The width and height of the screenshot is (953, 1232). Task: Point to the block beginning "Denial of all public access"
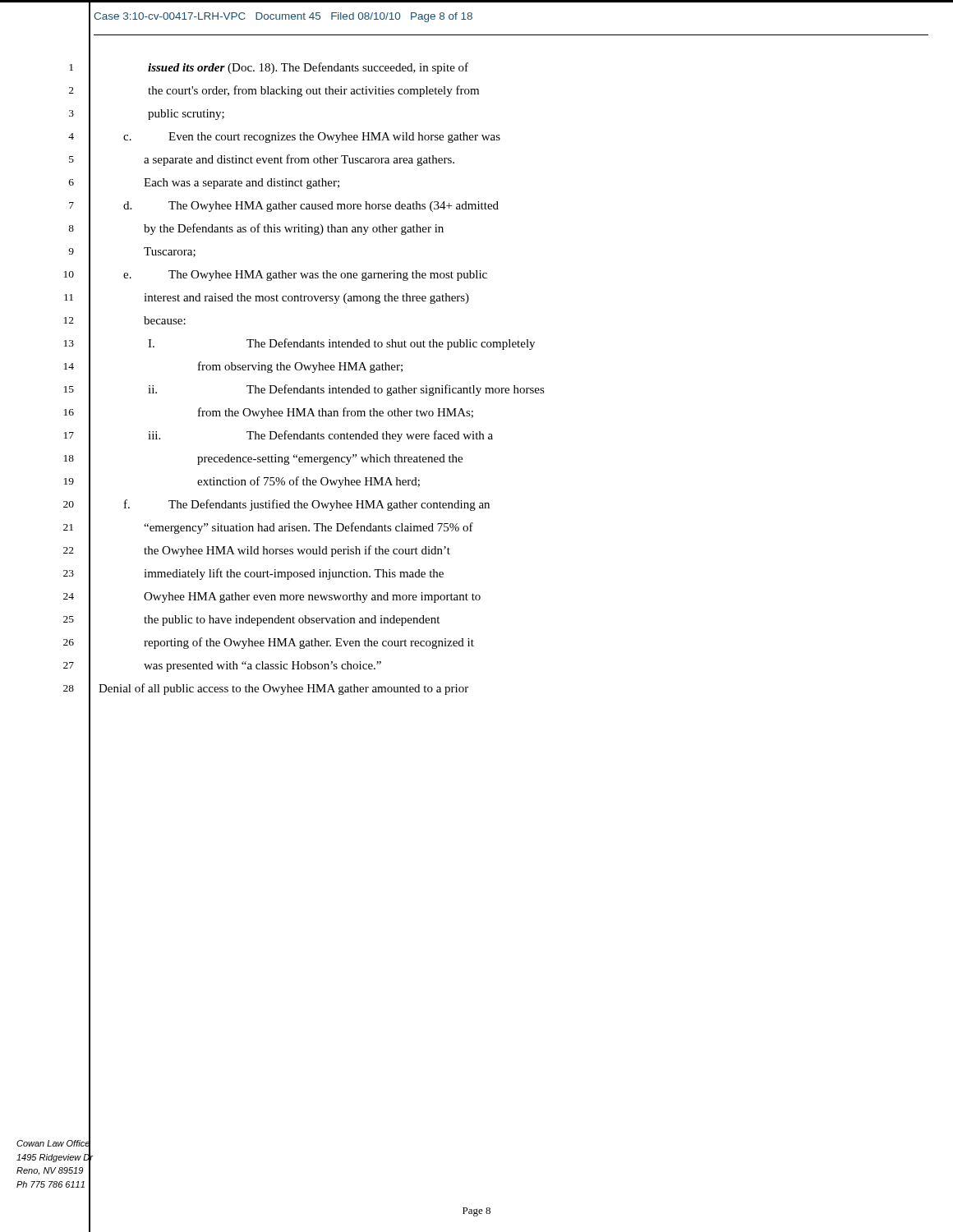click(284, 688)
